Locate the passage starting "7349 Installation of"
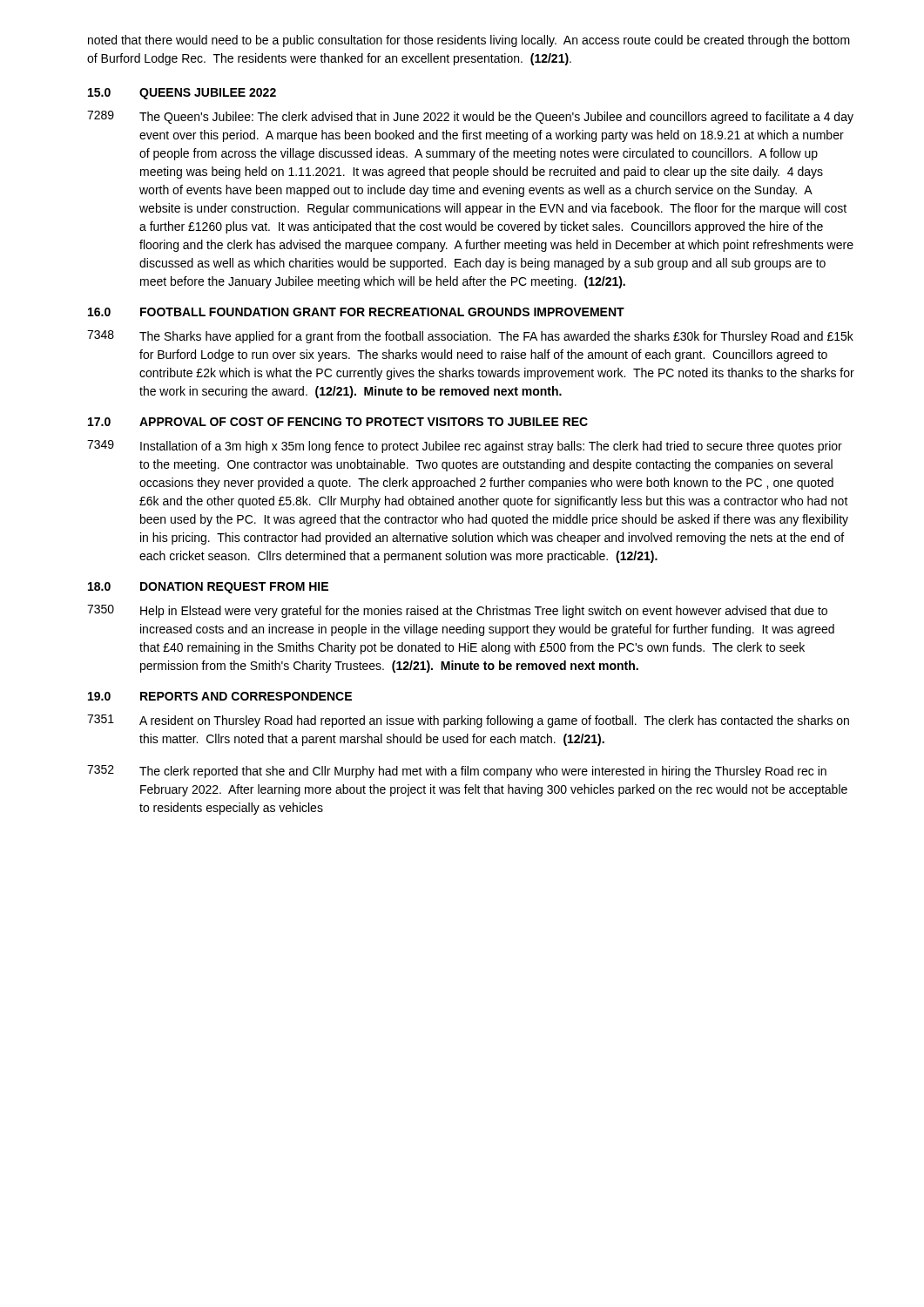 (471, 501)
